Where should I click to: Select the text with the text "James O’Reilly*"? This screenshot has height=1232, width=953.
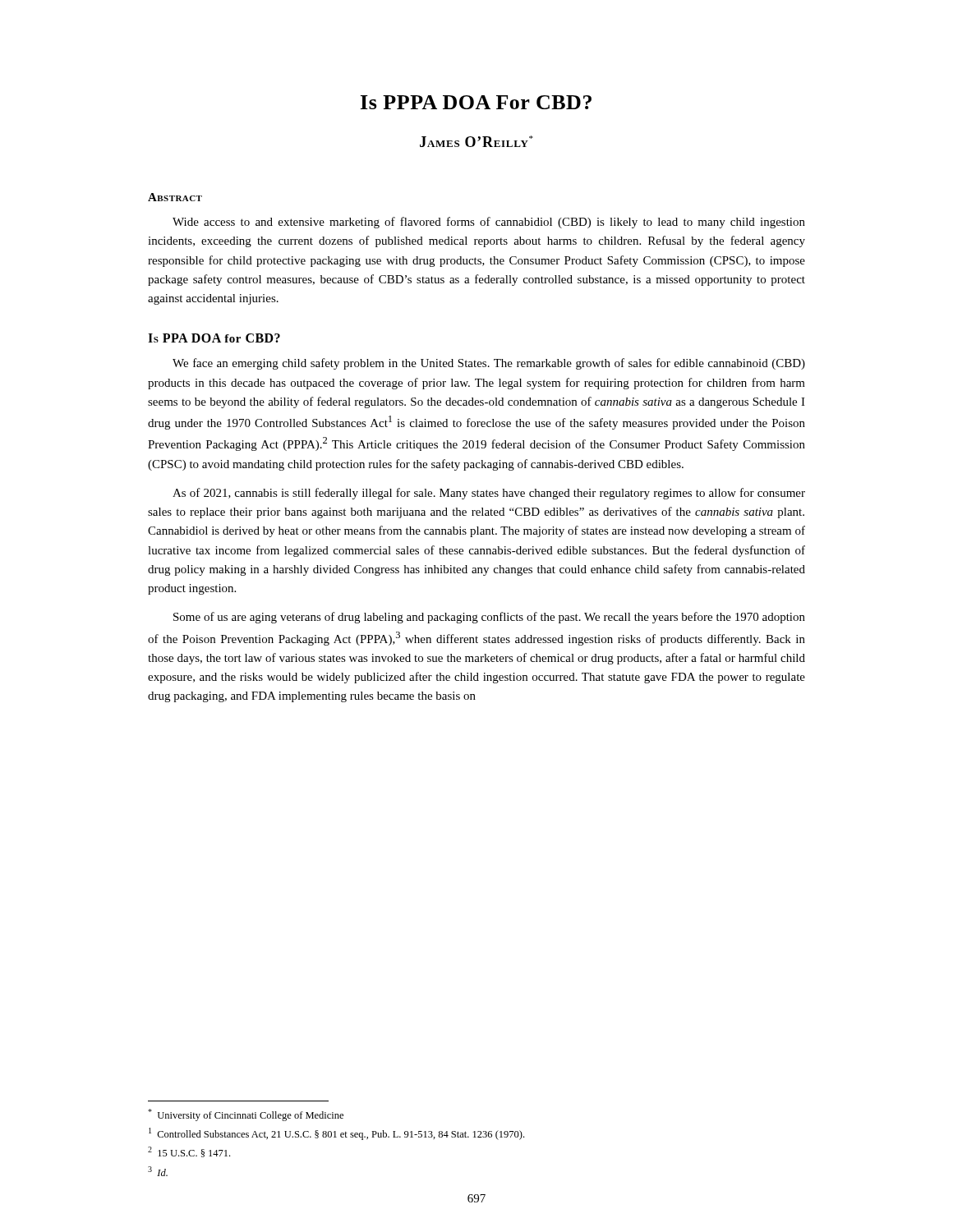[476, 142]
